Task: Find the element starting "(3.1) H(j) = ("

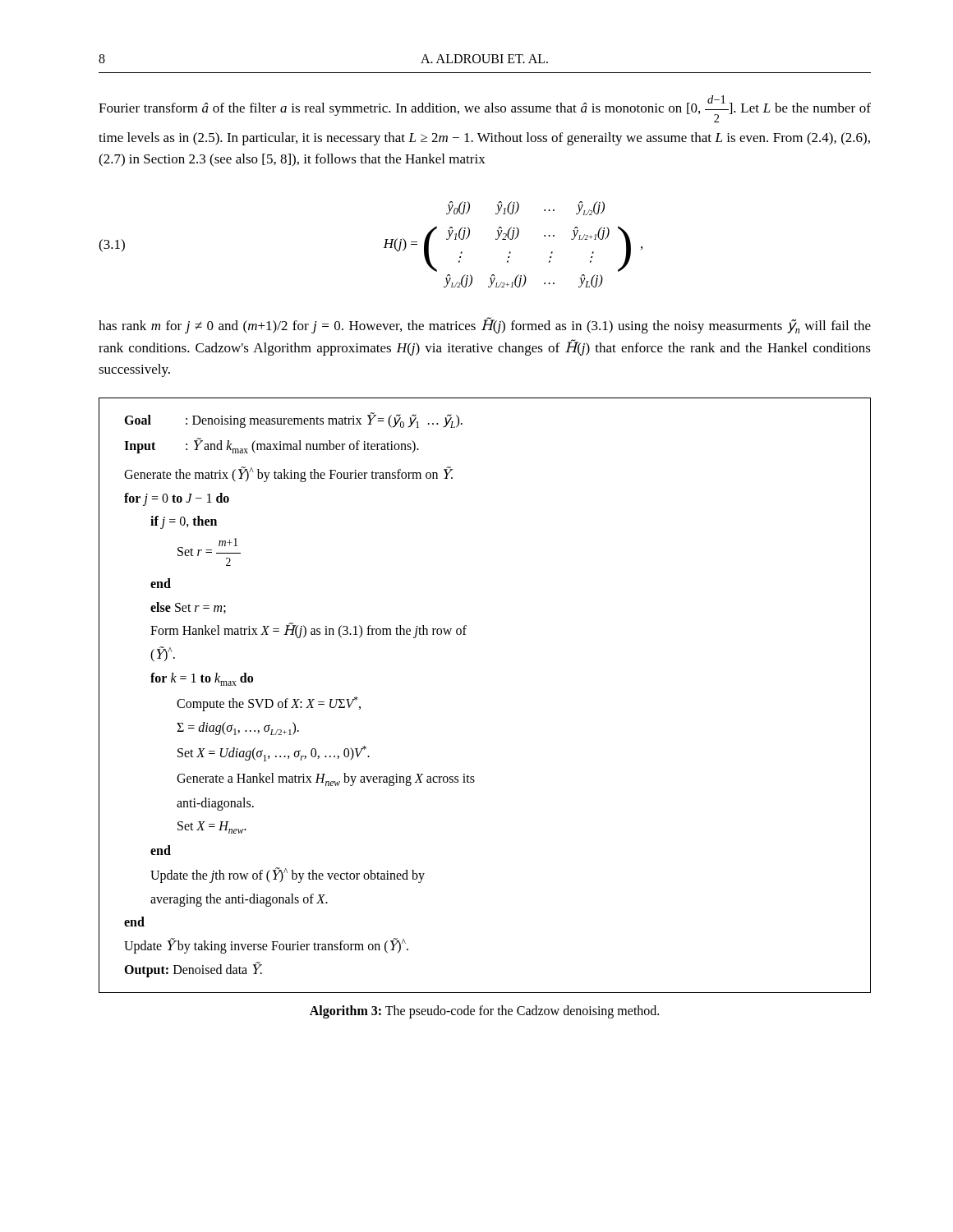Action: tap(485, 245)
